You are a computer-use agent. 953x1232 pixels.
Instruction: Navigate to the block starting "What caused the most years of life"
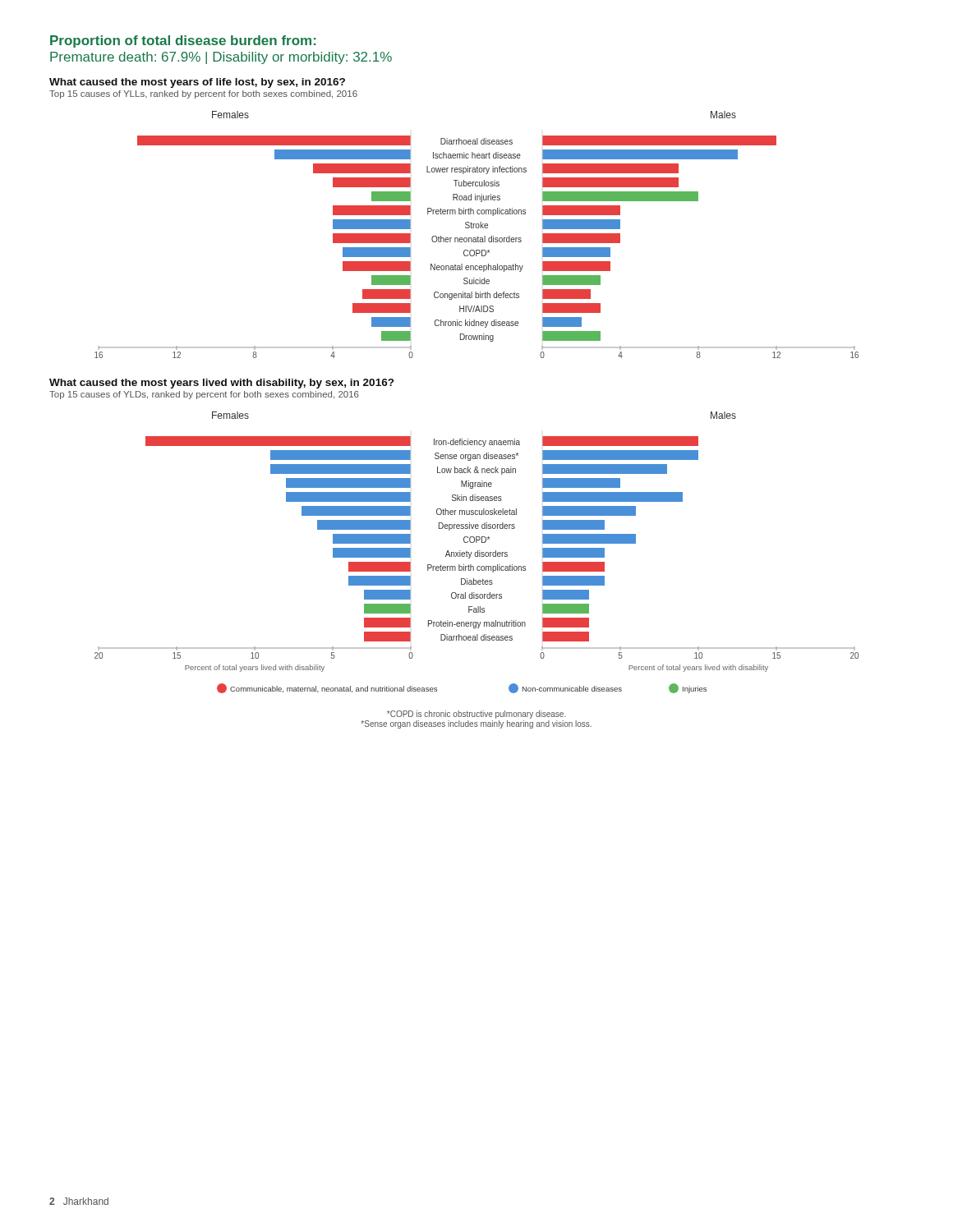pos(198,82)
